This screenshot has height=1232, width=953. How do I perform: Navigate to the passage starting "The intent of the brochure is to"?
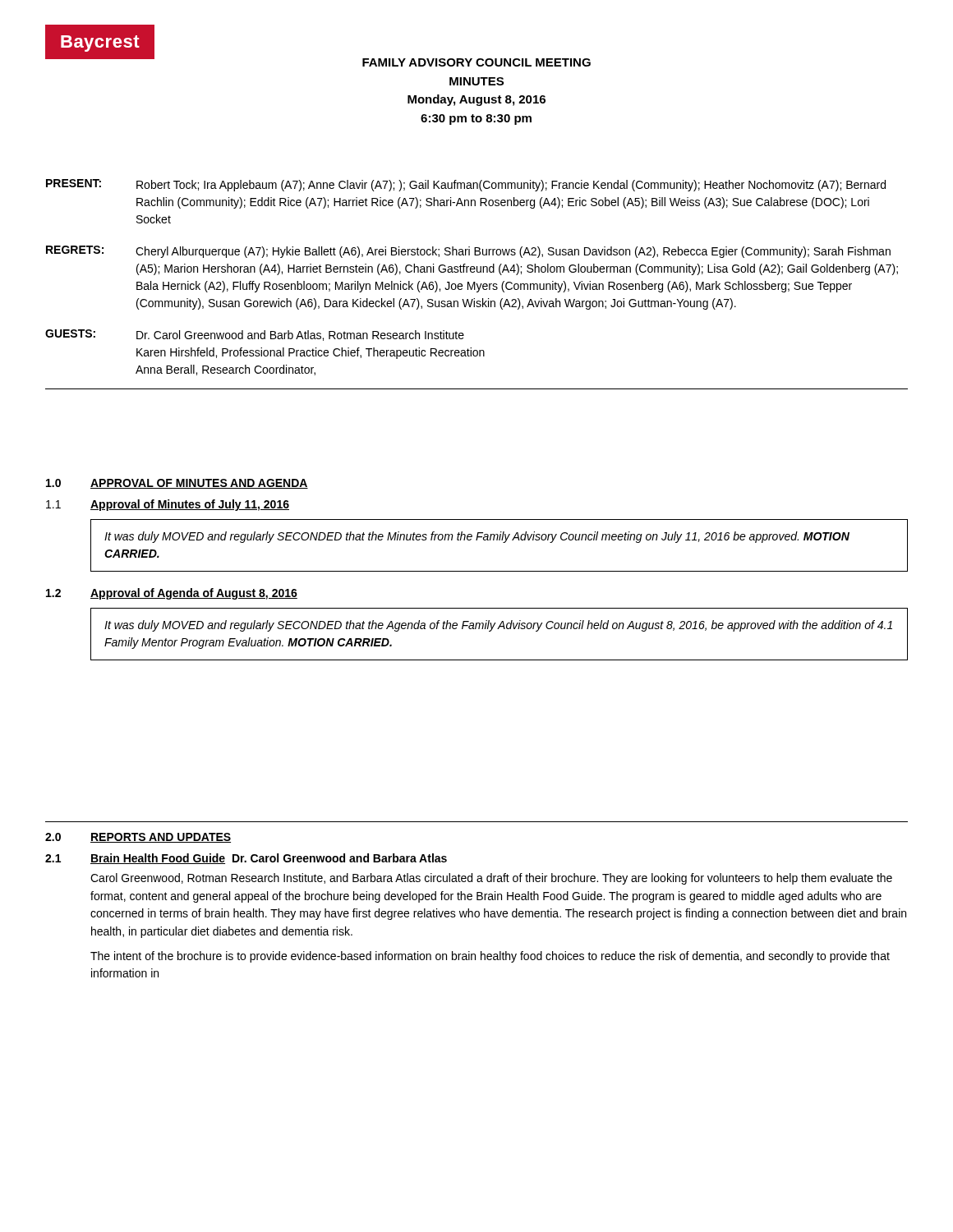[x=490, y=965]
